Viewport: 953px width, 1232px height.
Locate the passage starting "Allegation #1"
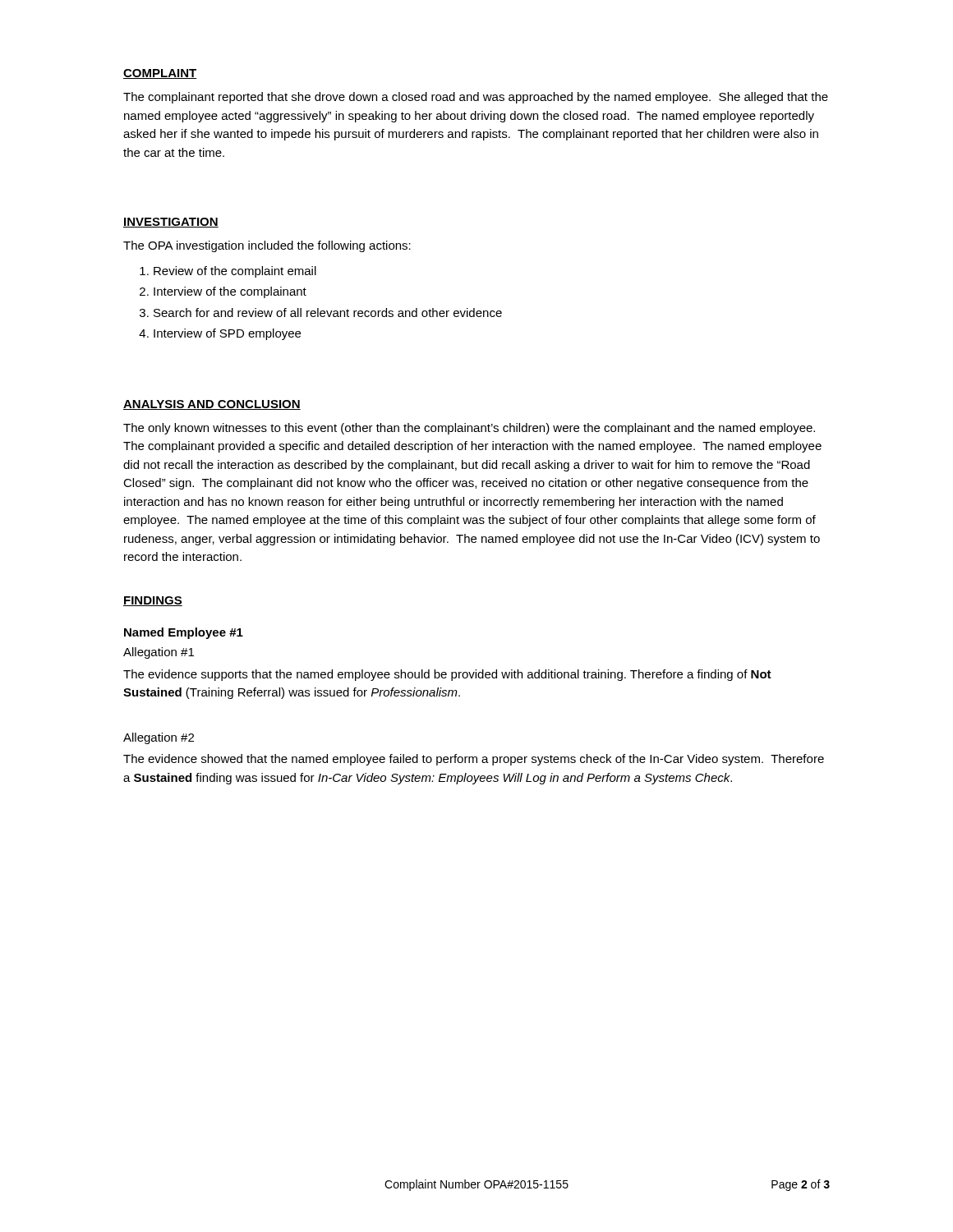(159, 652)
